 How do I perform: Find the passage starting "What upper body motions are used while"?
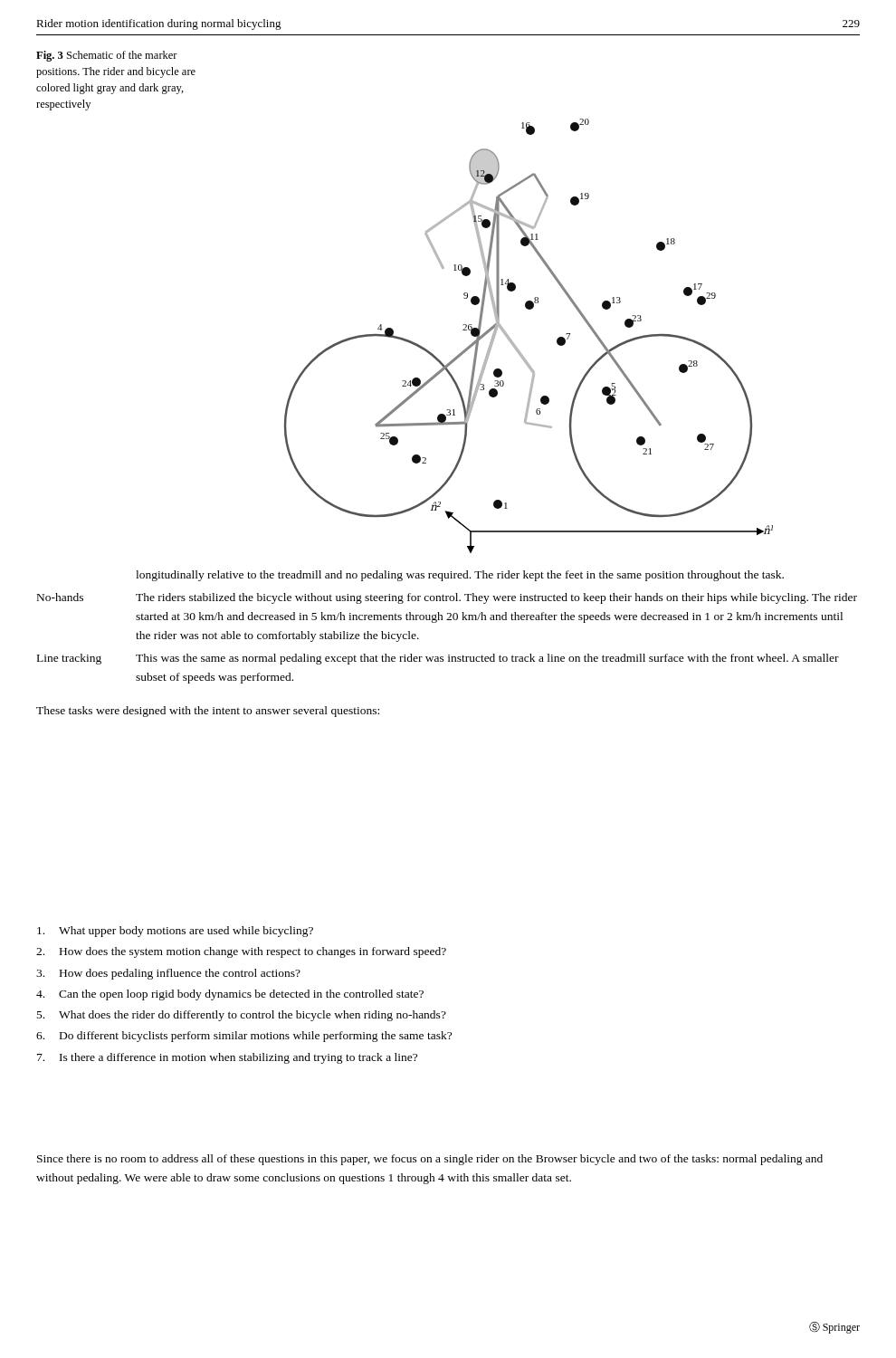click(x=175, y=931)
